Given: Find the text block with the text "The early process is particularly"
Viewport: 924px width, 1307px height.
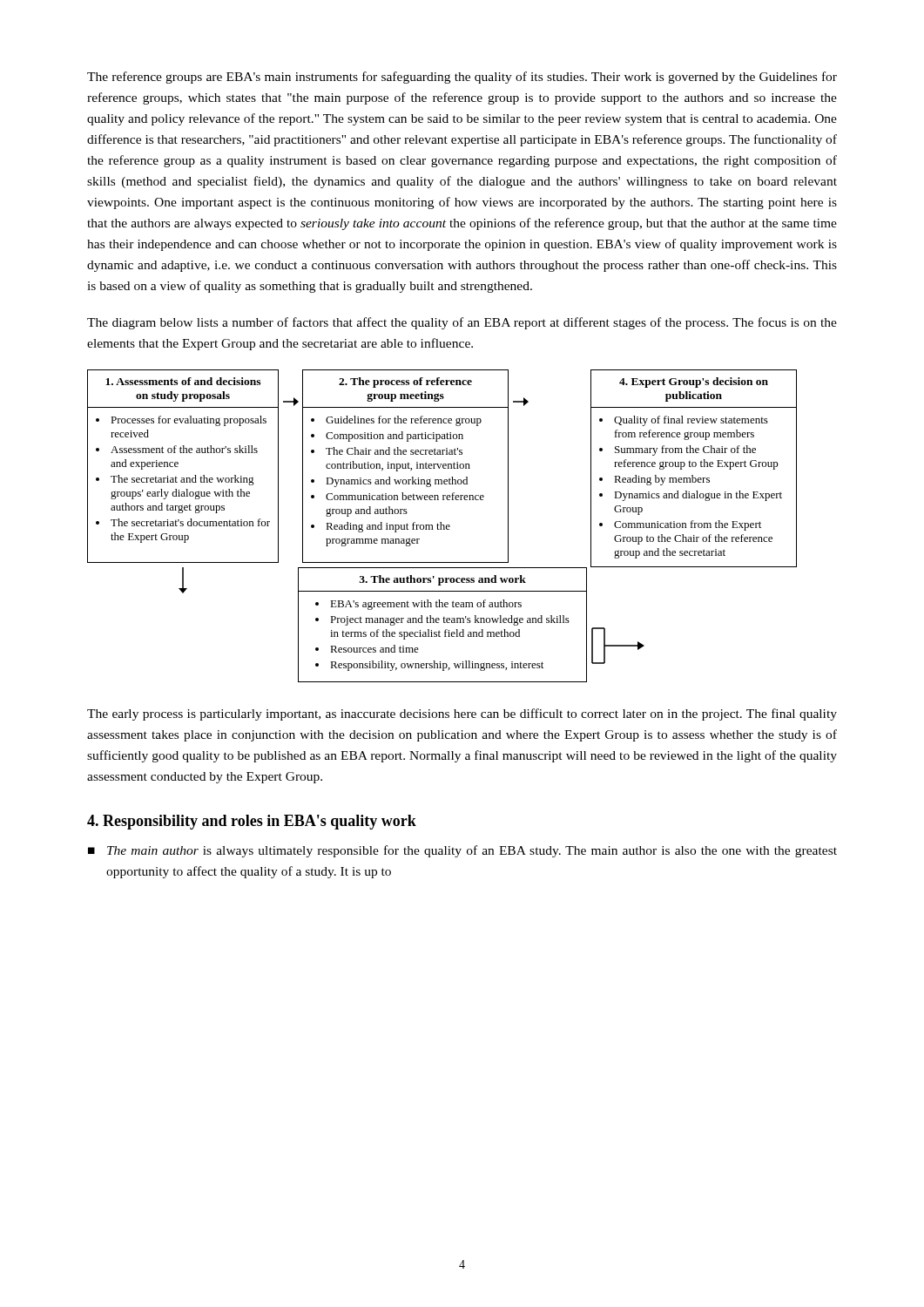Looking at the screenshot, I should click(462, 745).
